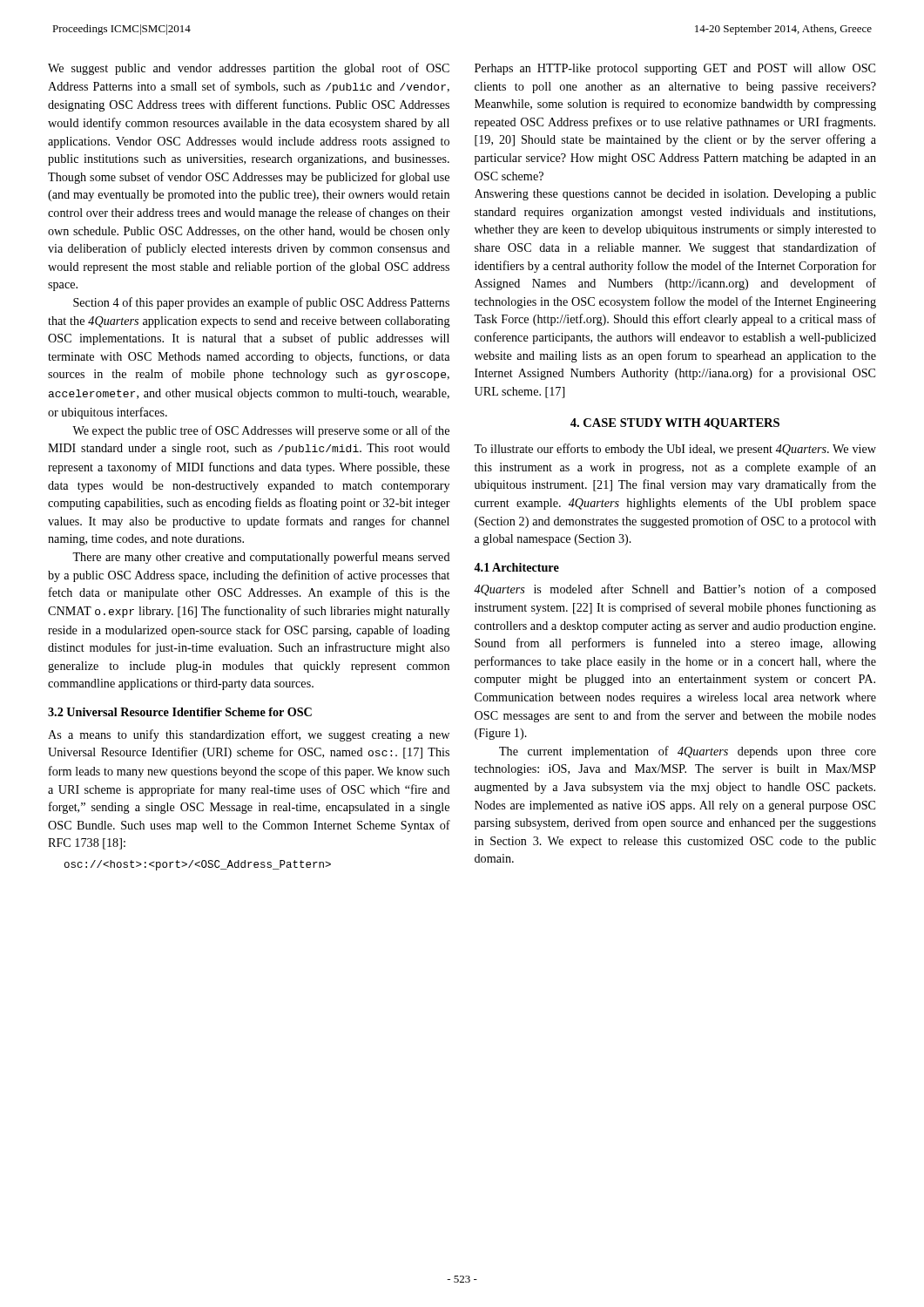Select the element starting "We suggest public and vendor addresses partition the"
Screen dimensions: 1307x924
[x=249, y=176]
